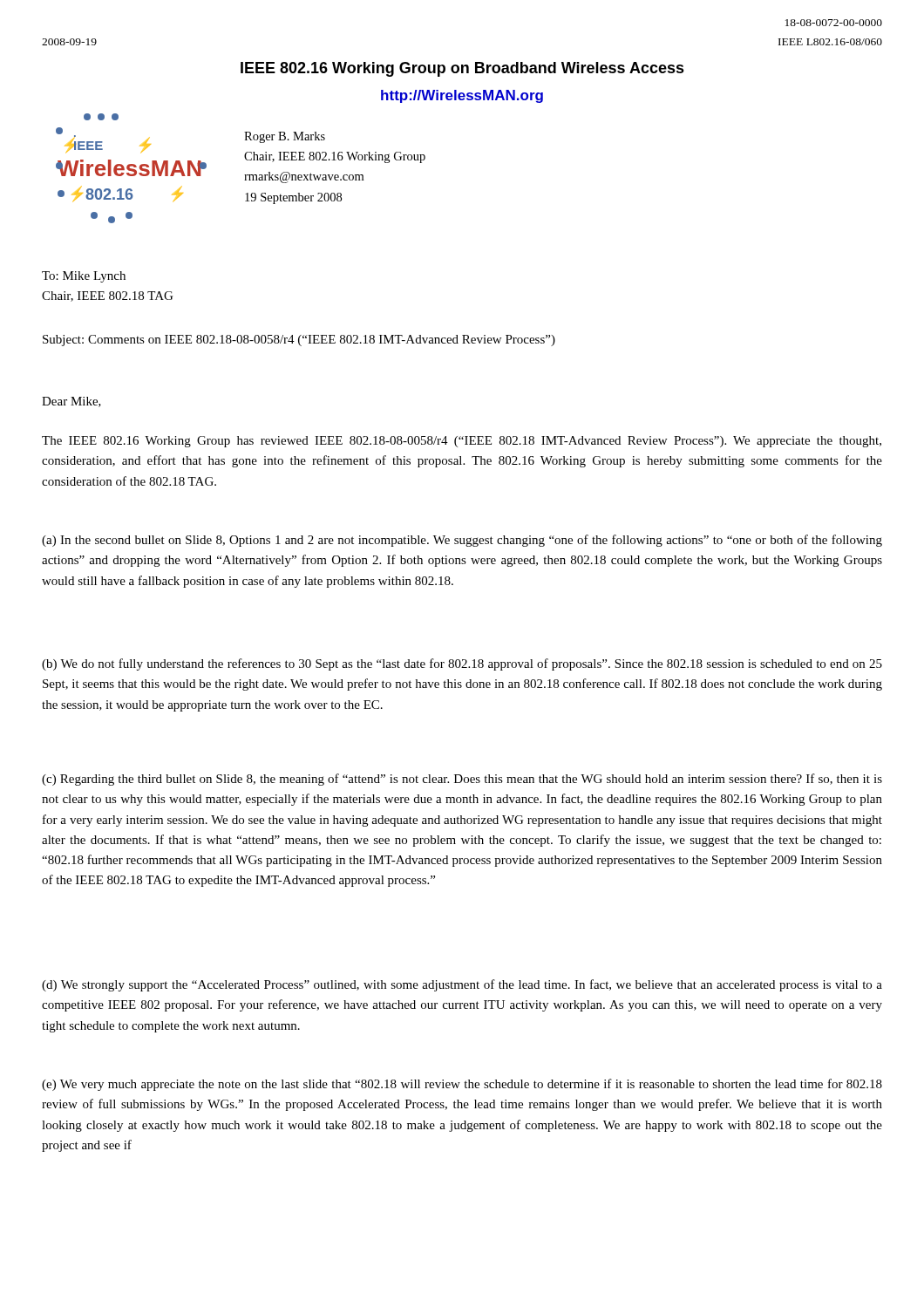924x1308 pixels.
Task: Find the text block that says "(a) In the second"
Action: coord(462,560)
